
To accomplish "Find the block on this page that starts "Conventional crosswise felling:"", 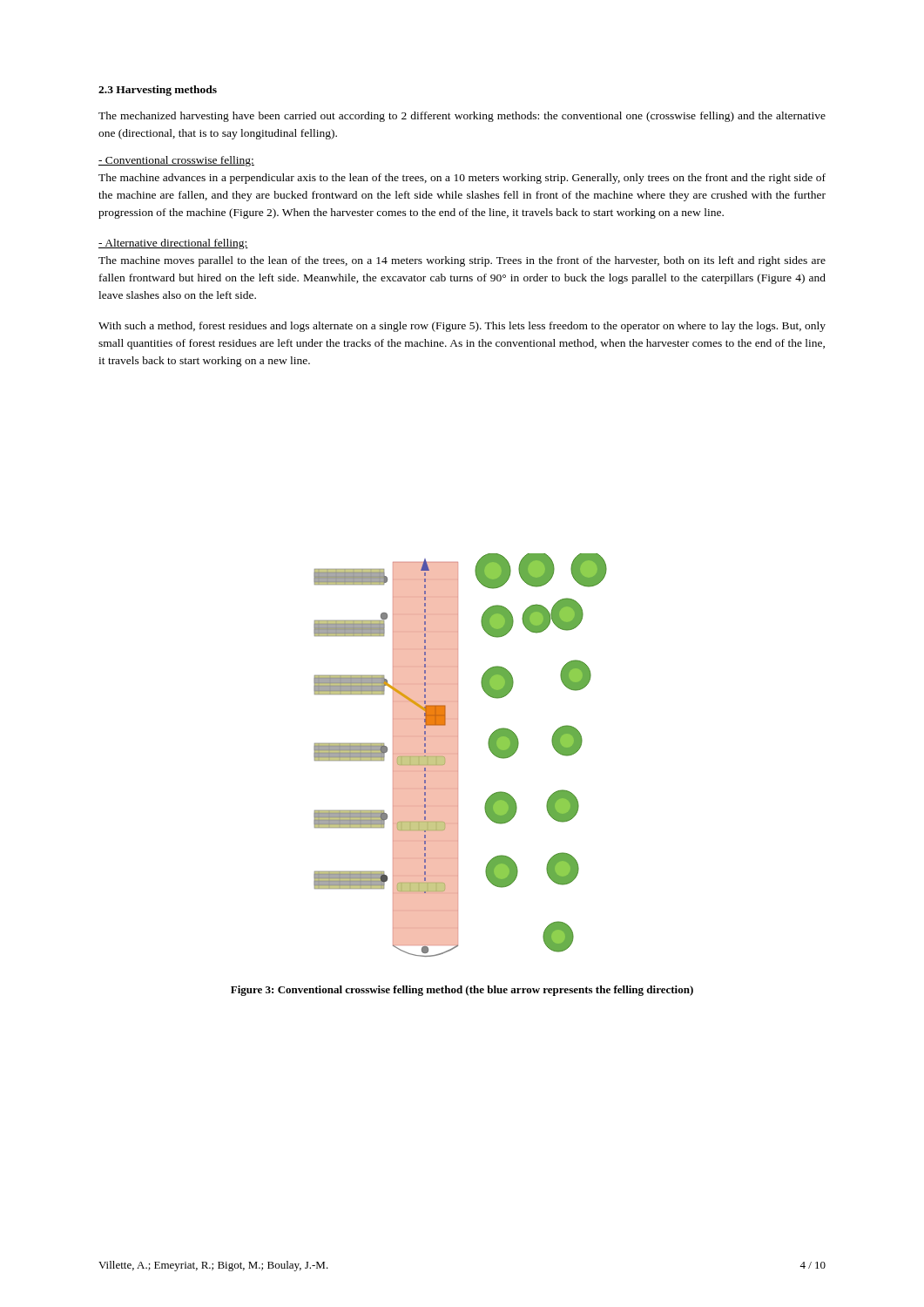I will click(462, 186).
